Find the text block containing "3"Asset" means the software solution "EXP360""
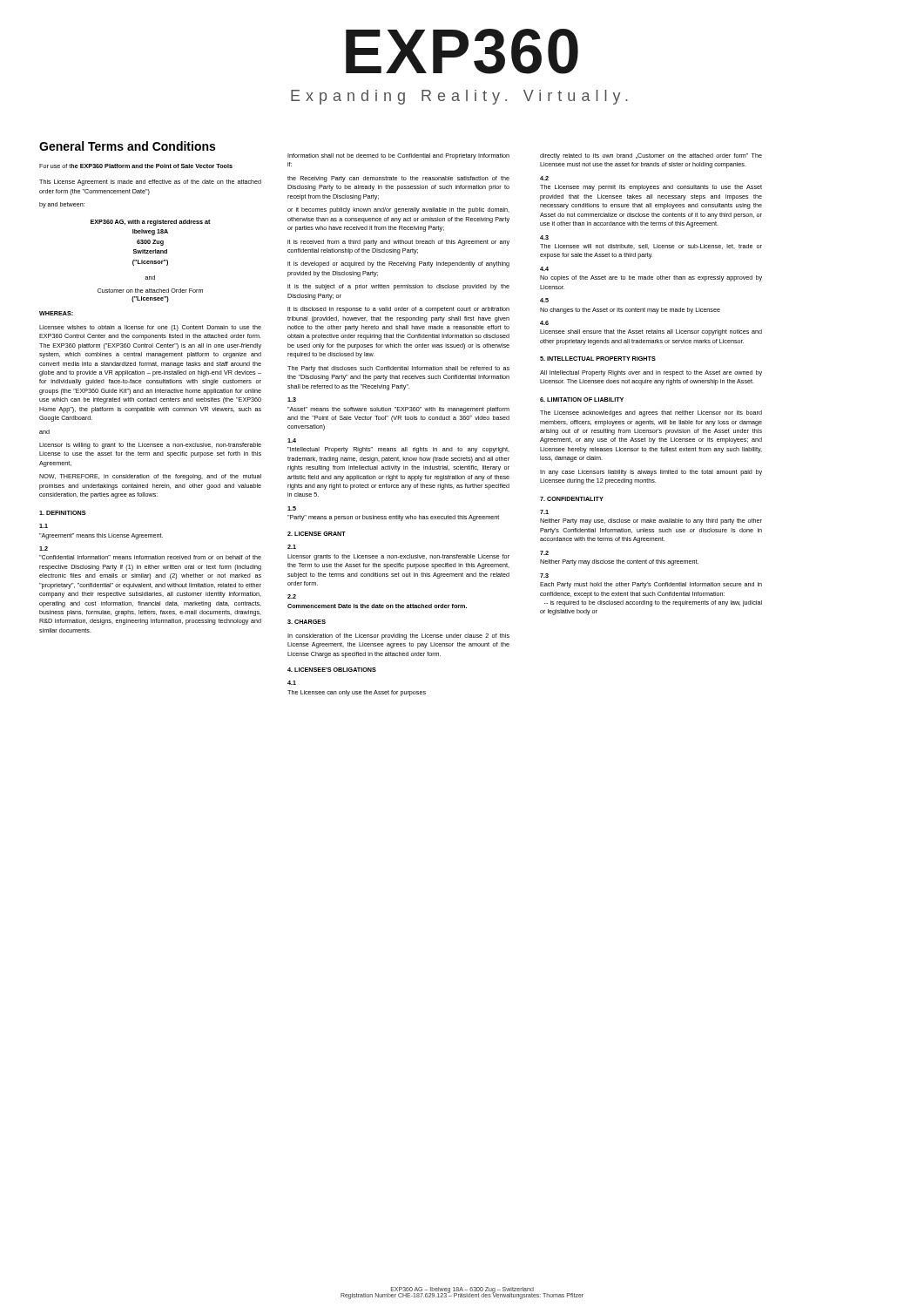Image resolution: width=924 pixels, height=1307 pixels. tap(398, 413)
